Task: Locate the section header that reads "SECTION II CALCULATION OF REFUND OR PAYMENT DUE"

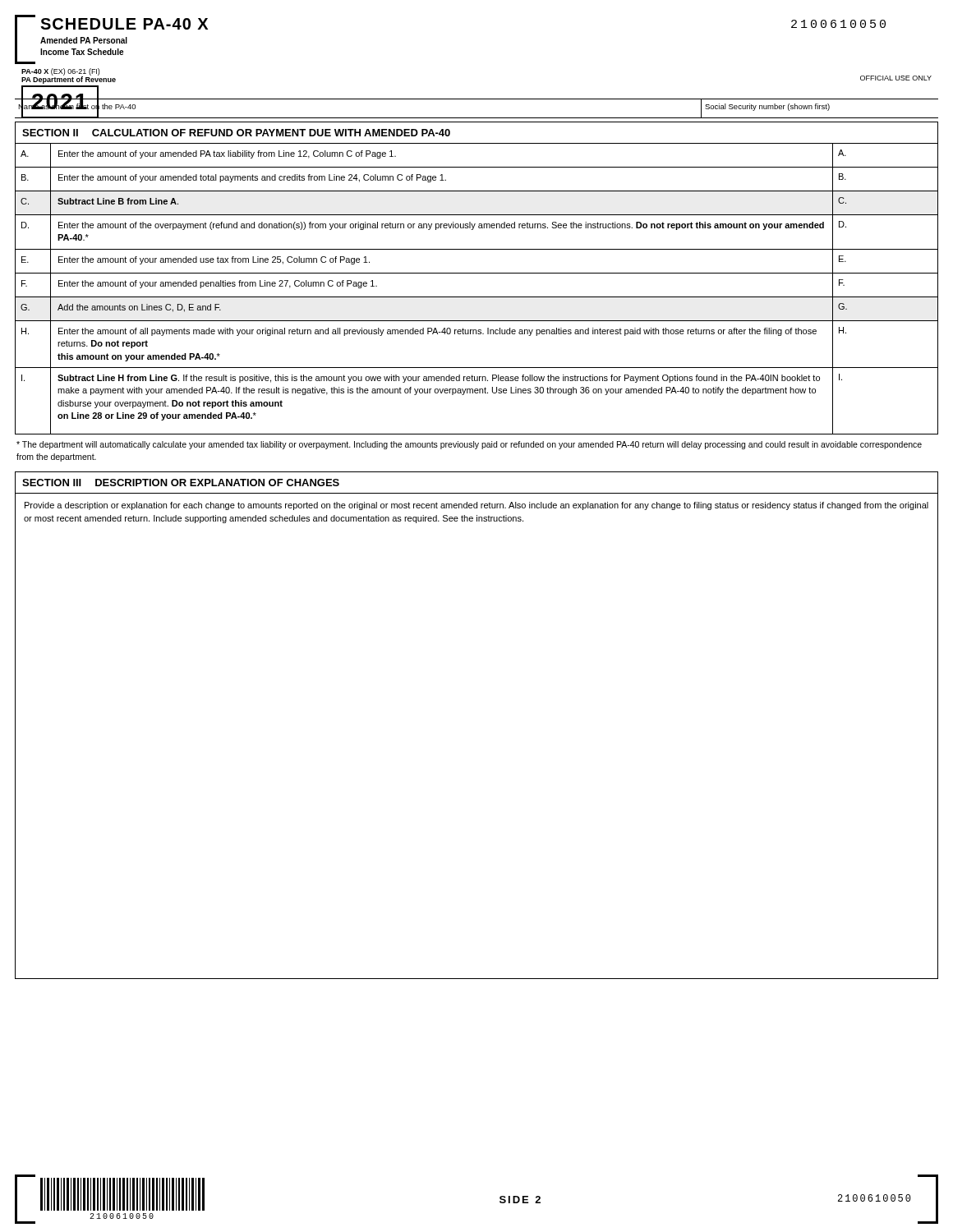Action: 236,133
